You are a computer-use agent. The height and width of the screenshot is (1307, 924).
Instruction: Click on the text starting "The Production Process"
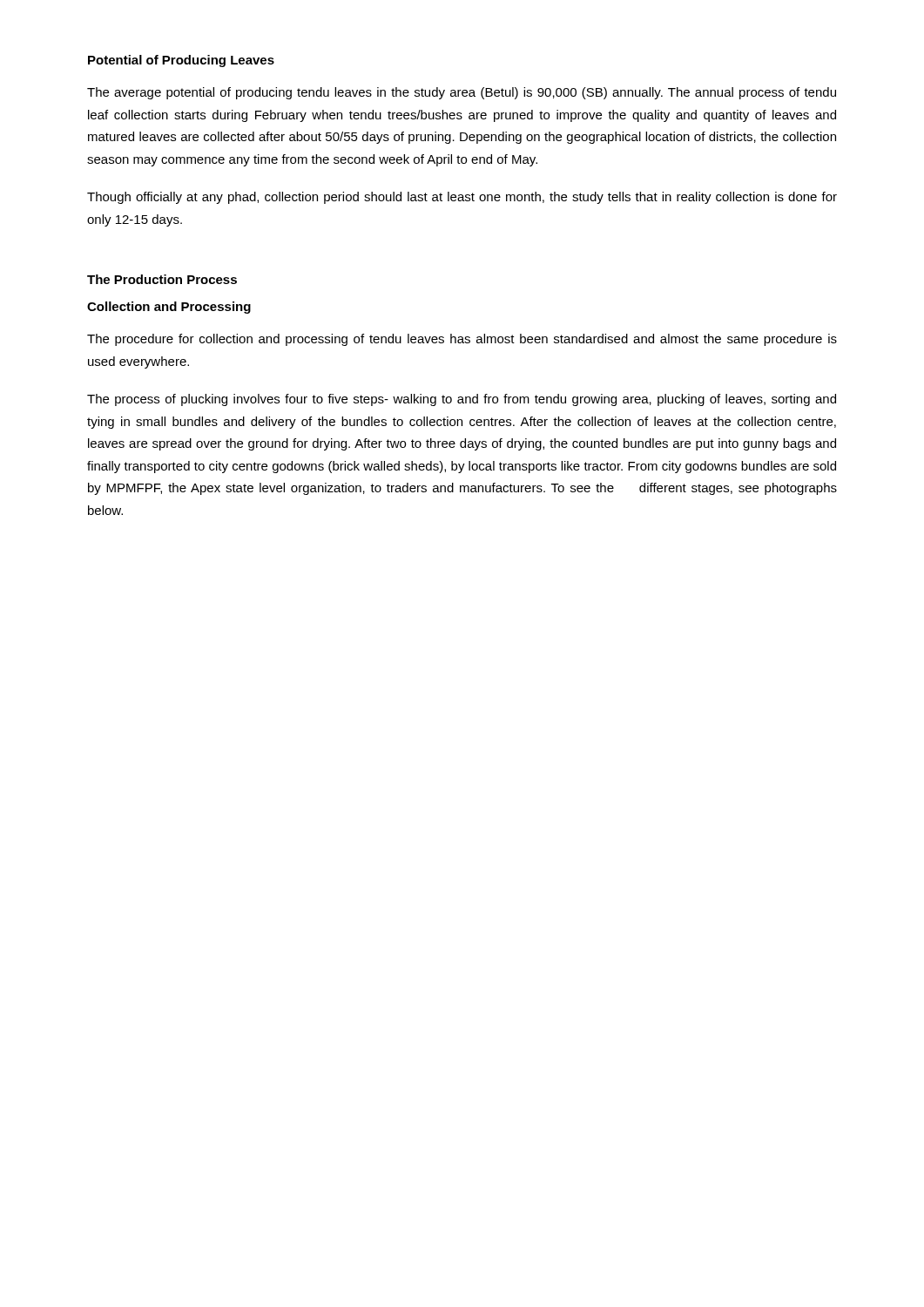tap(162, 279)
